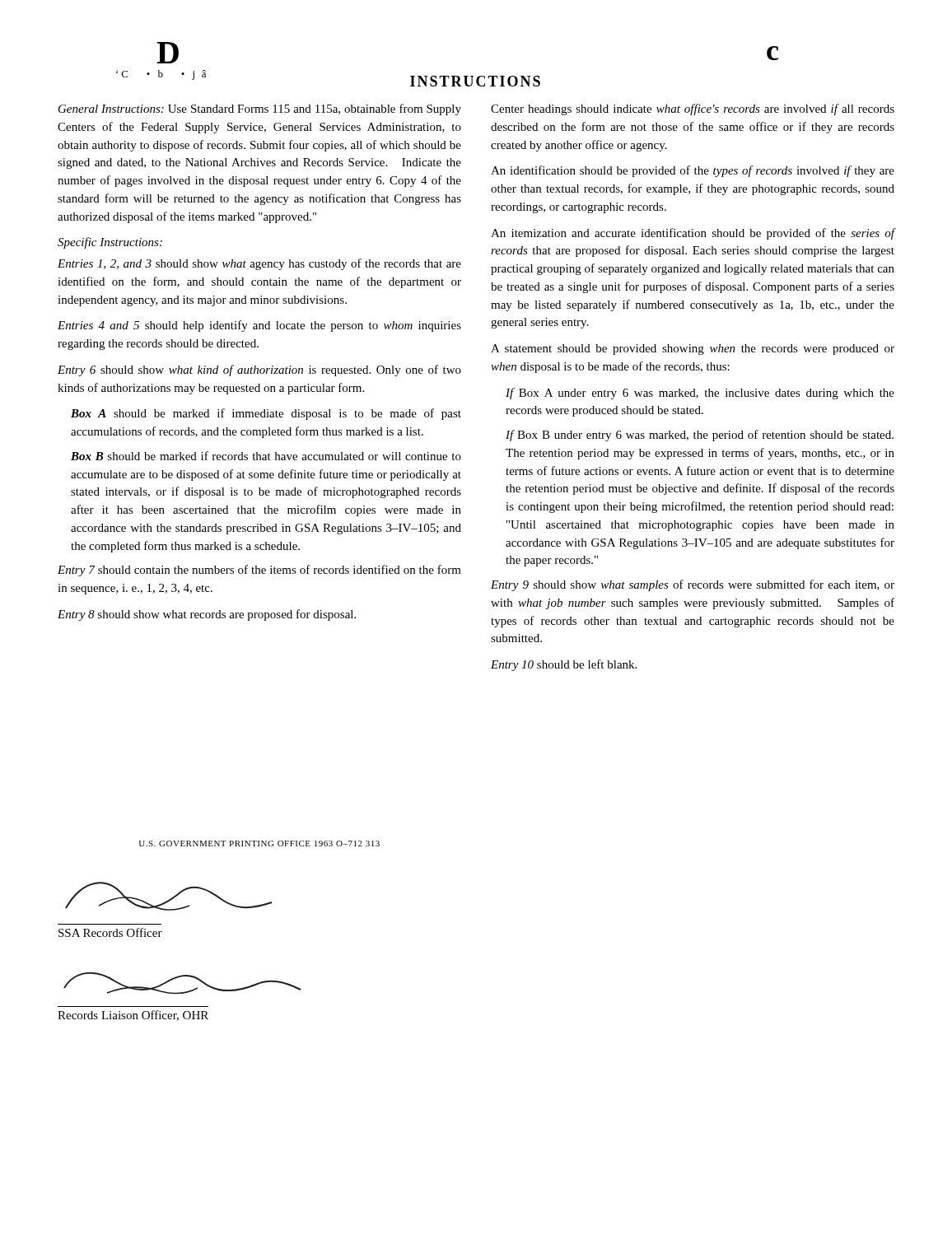Click the passage that begins "A statement should be provided showing"
Screen dimensions: 1235x952
(x=693, y=358)
